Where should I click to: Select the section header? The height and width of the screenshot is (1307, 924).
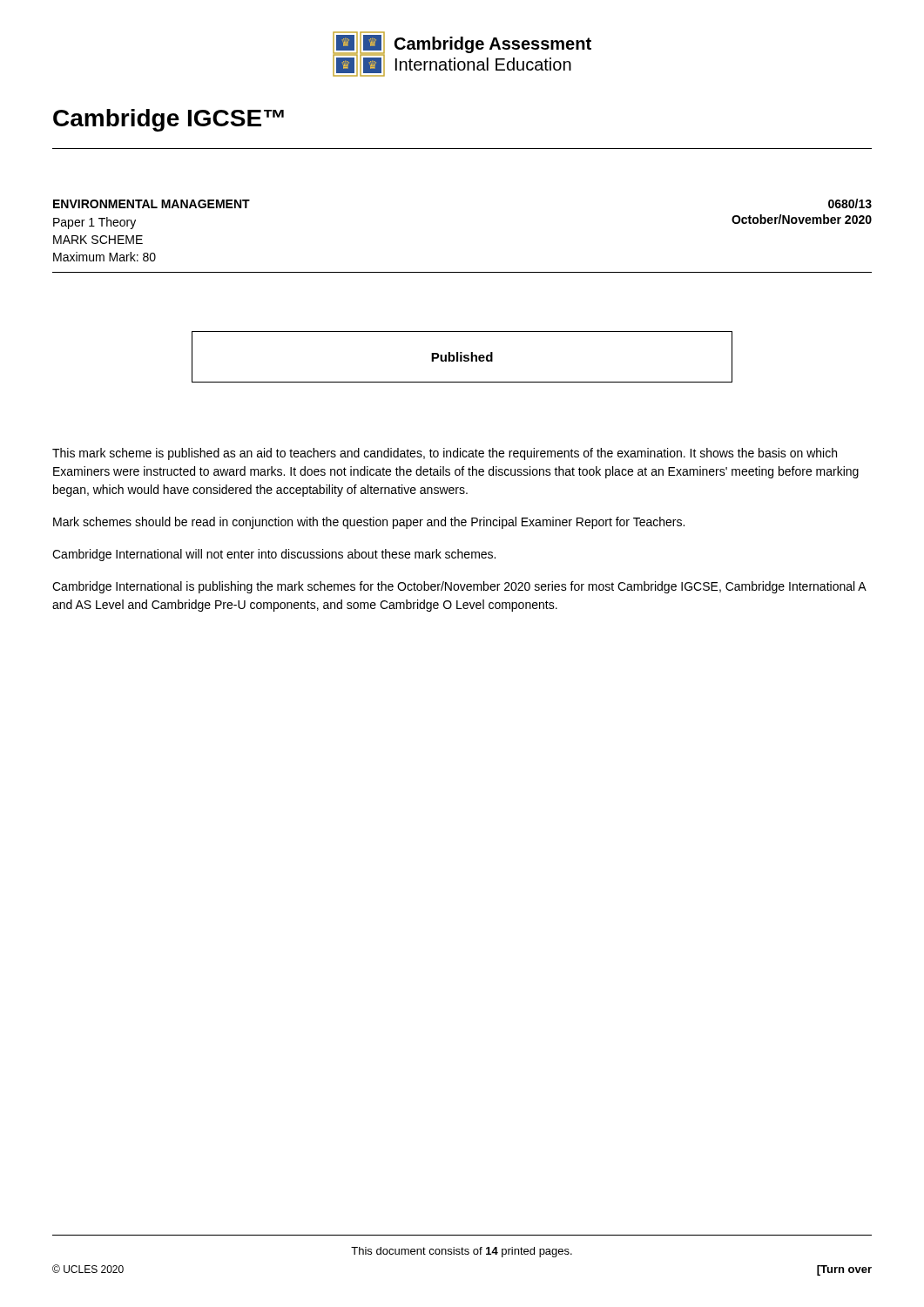click(462, 233)
